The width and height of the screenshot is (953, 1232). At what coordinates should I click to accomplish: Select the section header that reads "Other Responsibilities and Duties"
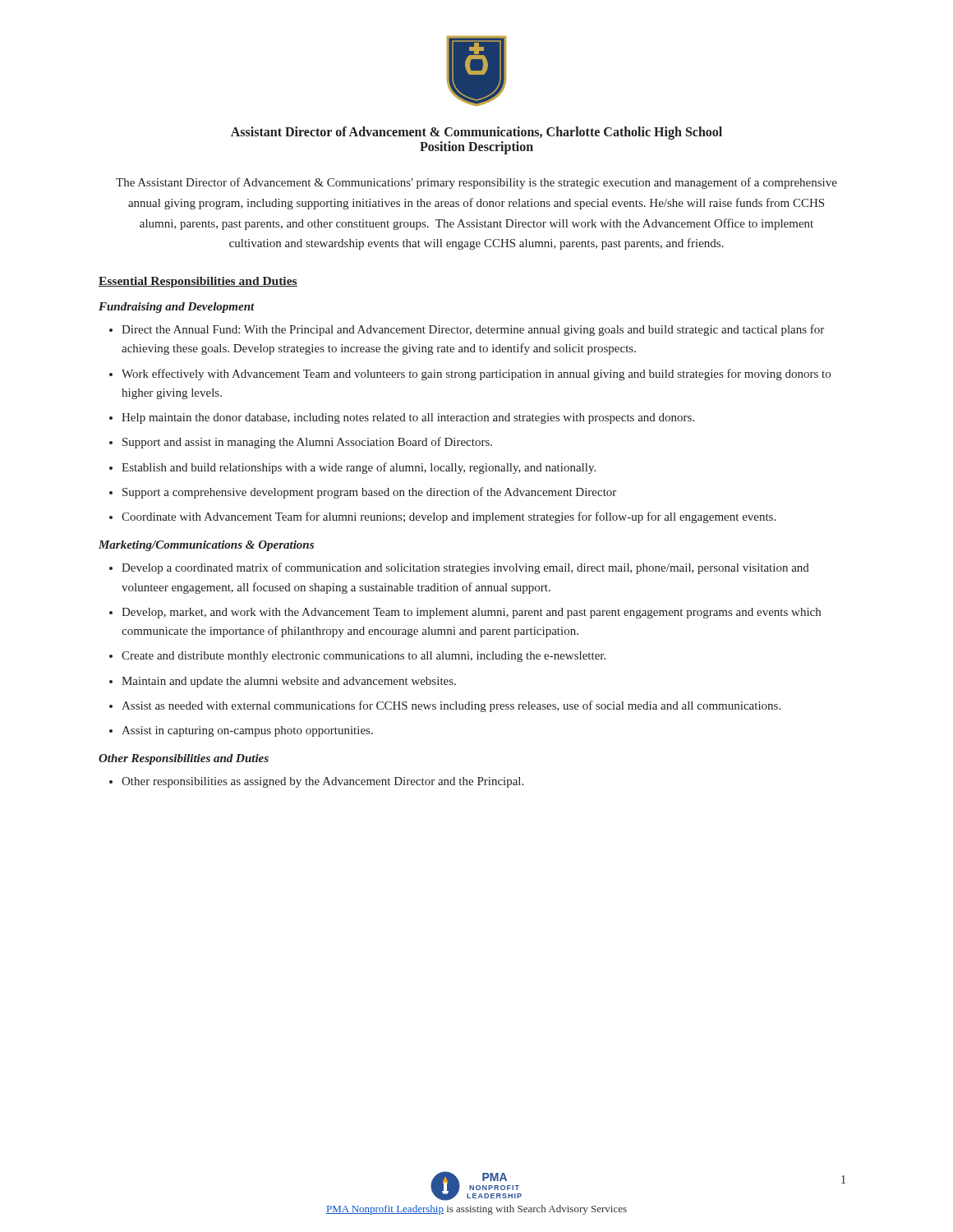pyautogui.click(x=184, y=758)
